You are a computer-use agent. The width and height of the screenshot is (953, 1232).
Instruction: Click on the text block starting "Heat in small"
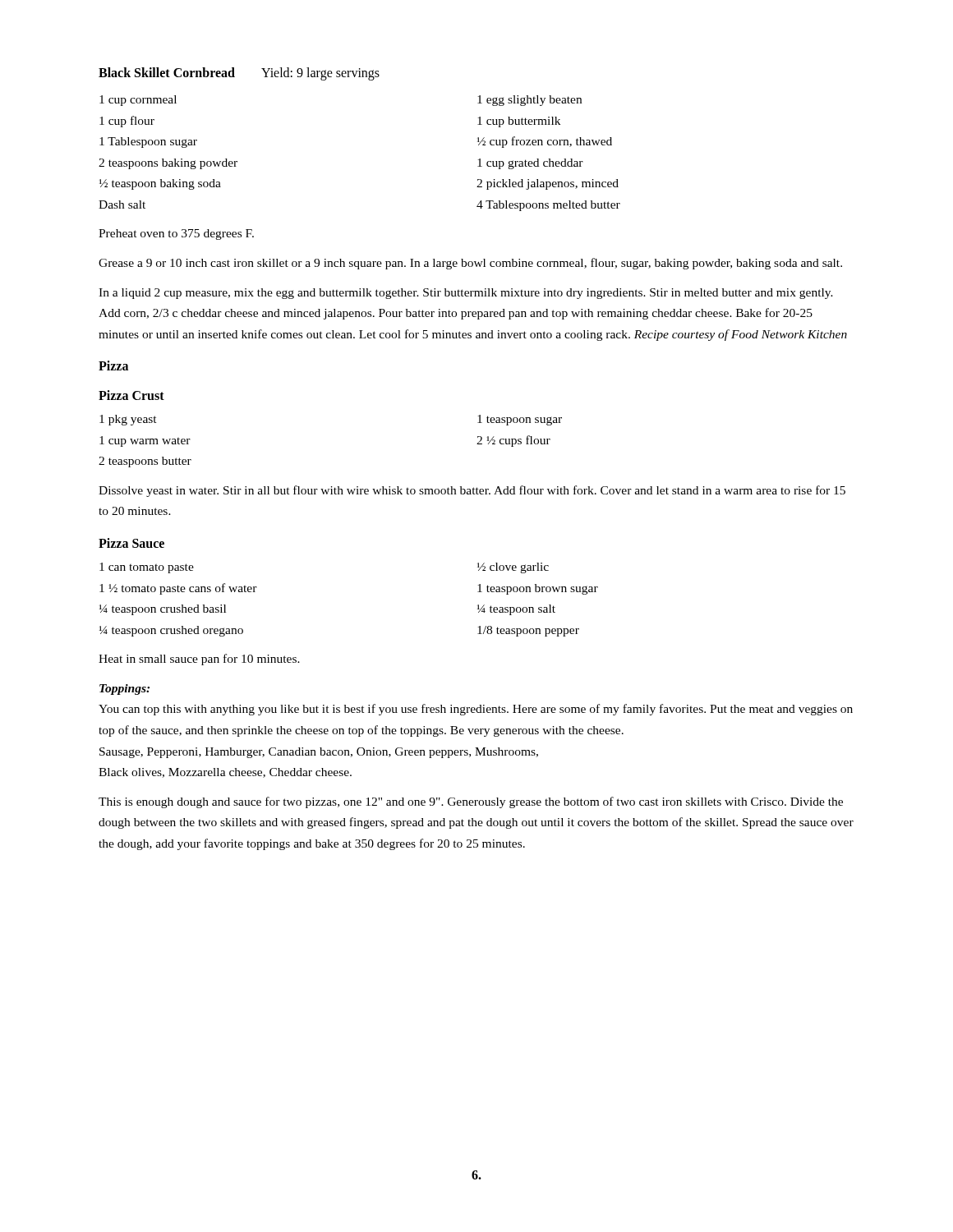coord(199,659)
